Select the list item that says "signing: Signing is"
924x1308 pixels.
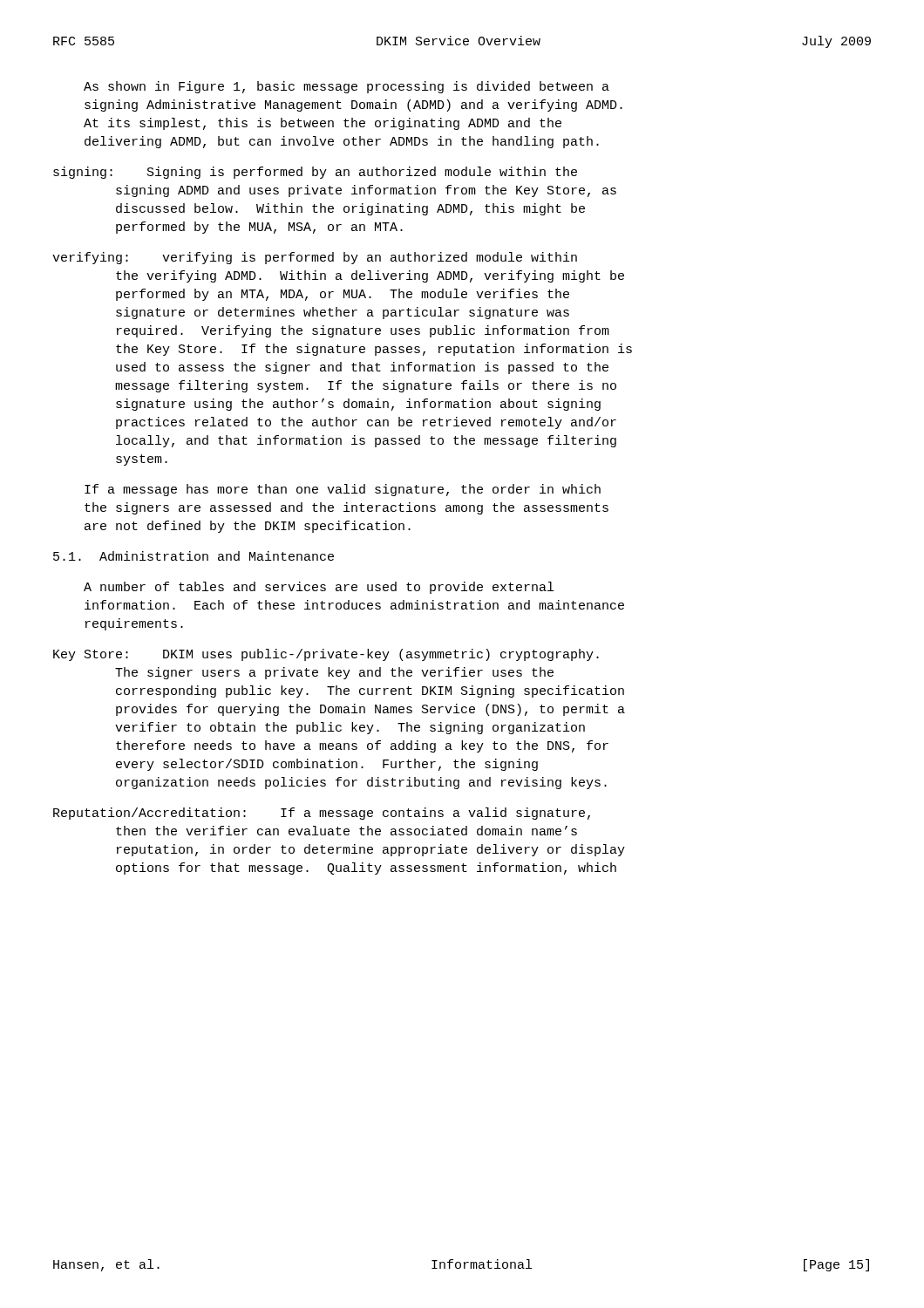pyautogui.click(x=462, y=201)
